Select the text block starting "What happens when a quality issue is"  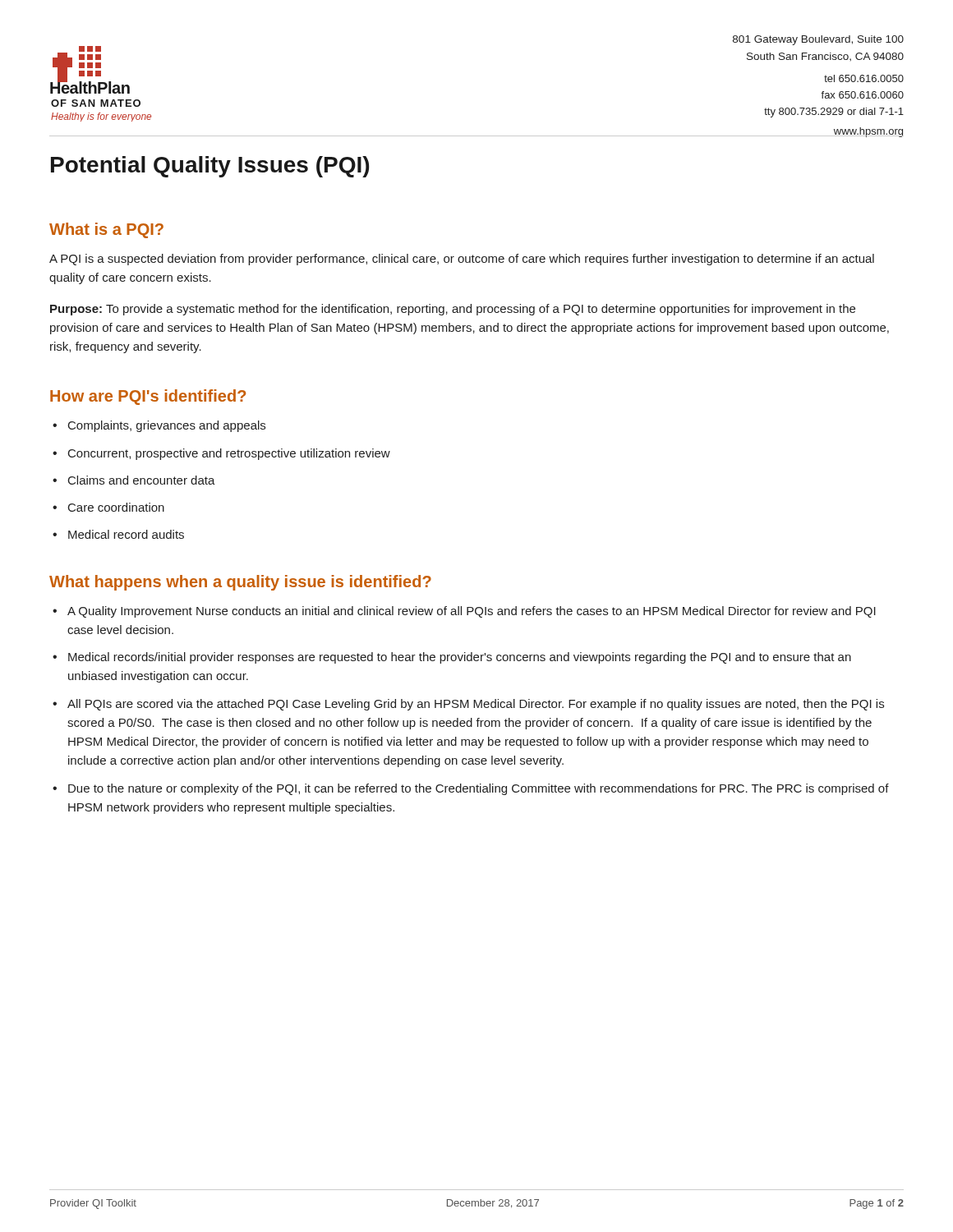(240, 583)
